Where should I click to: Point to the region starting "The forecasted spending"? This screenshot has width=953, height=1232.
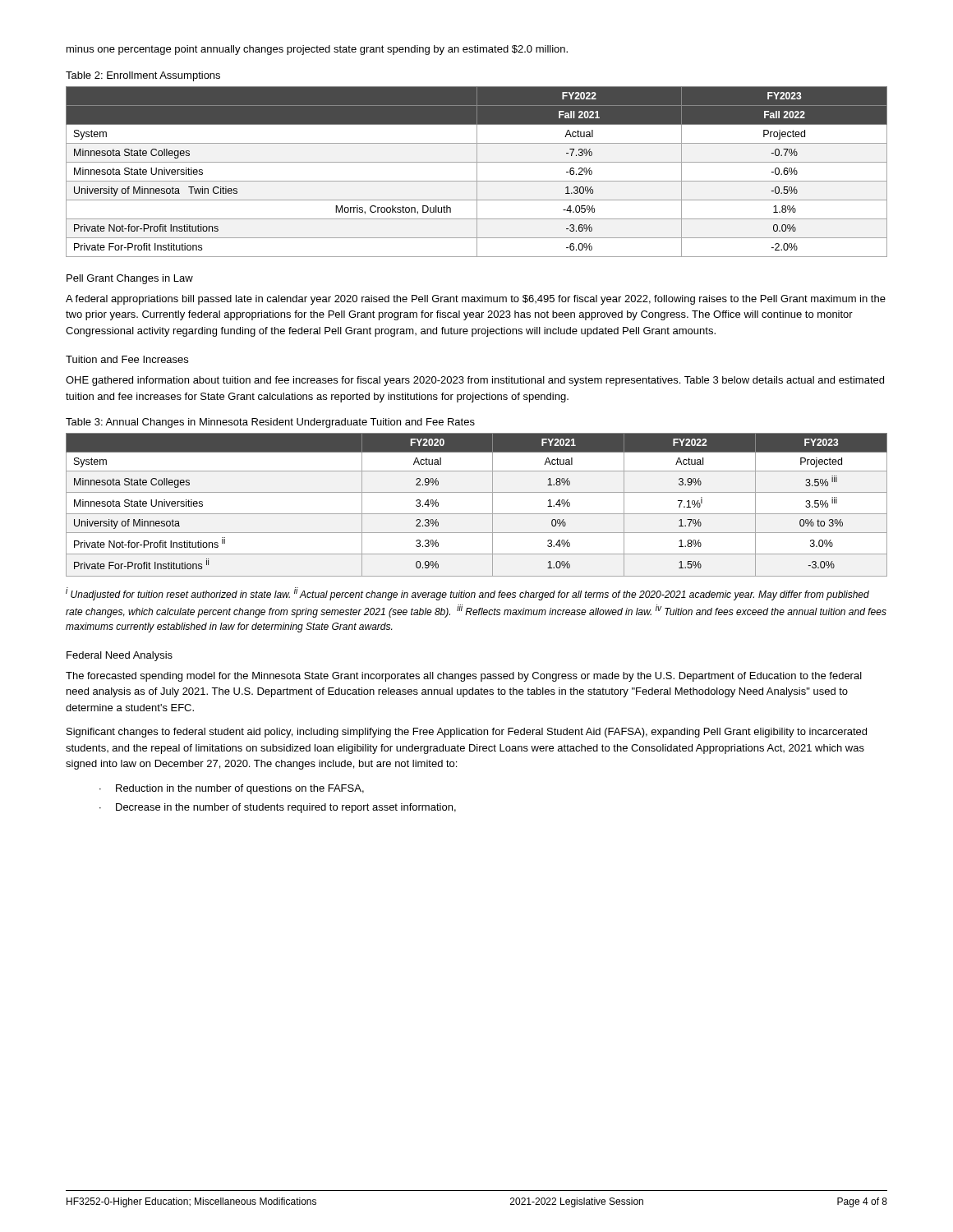click(x=464, y=691)
